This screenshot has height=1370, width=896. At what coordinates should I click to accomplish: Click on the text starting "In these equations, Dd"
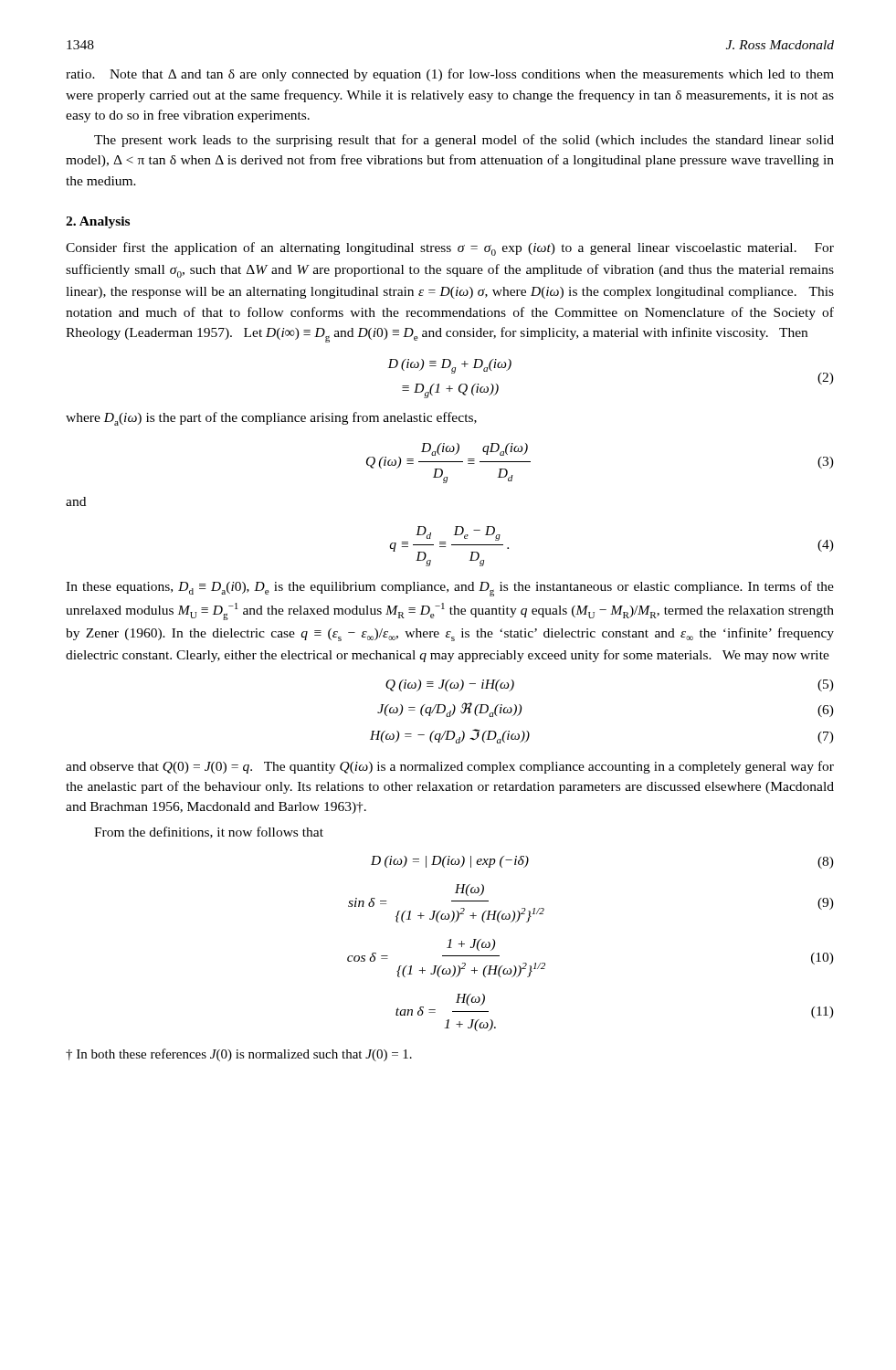click(x=450, y=621)
